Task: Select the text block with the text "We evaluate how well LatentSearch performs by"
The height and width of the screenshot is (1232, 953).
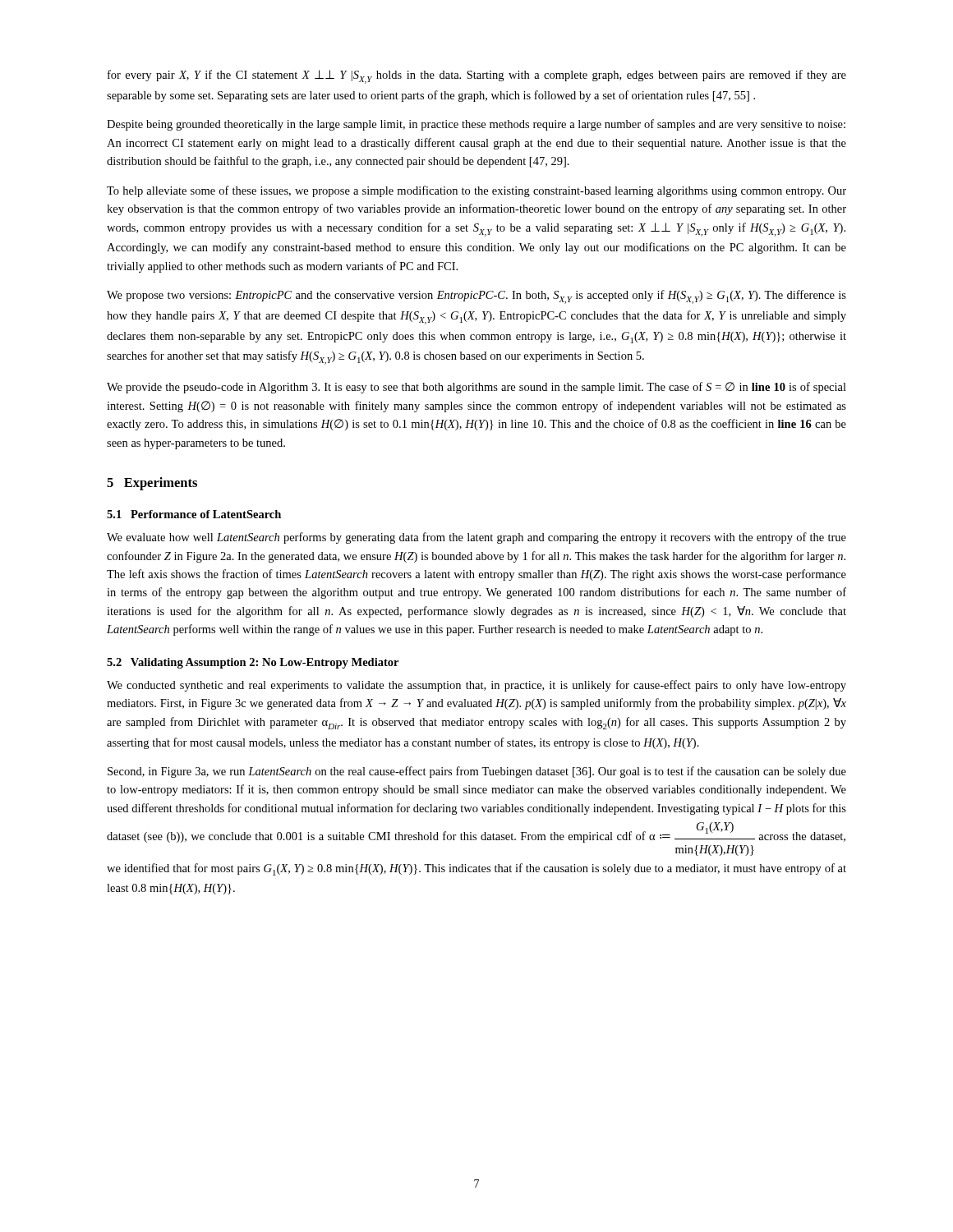Action: (476, 583)
